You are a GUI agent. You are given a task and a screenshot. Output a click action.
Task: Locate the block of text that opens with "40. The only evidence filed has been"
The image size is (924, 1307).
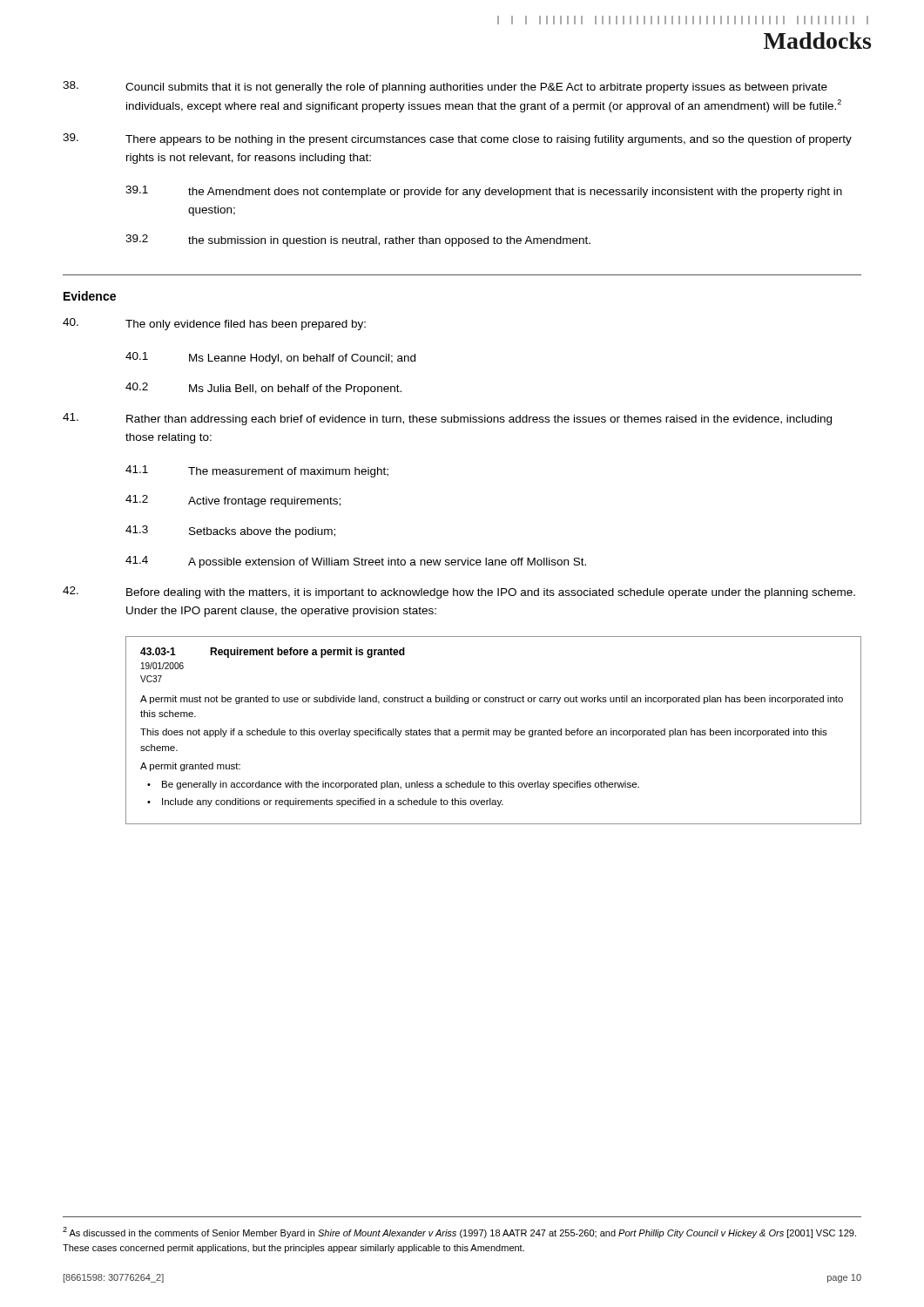point(214,324)
